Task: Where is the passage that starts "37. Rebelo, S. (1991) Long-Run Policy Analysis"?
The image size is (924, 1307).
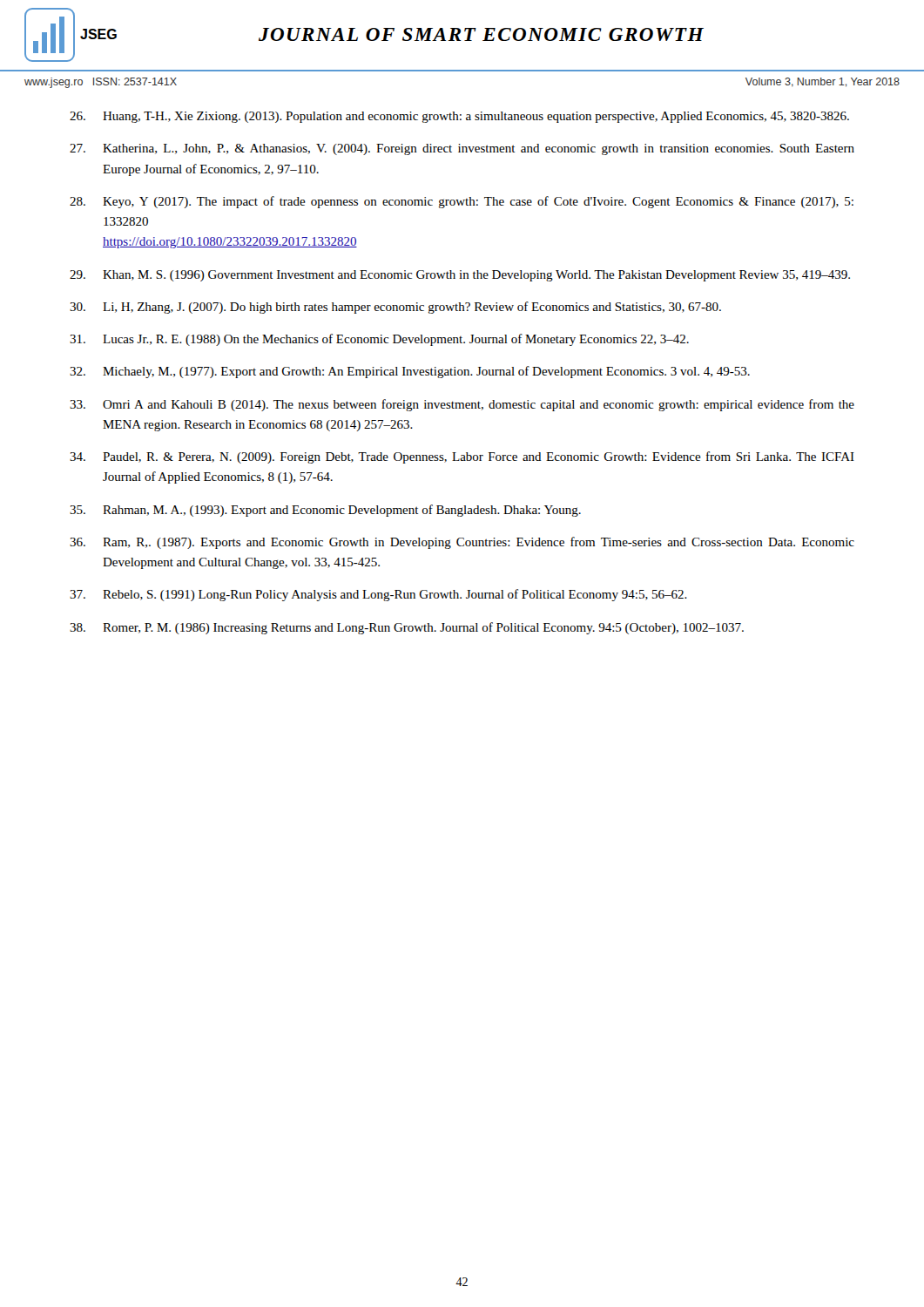Action: 462,595
